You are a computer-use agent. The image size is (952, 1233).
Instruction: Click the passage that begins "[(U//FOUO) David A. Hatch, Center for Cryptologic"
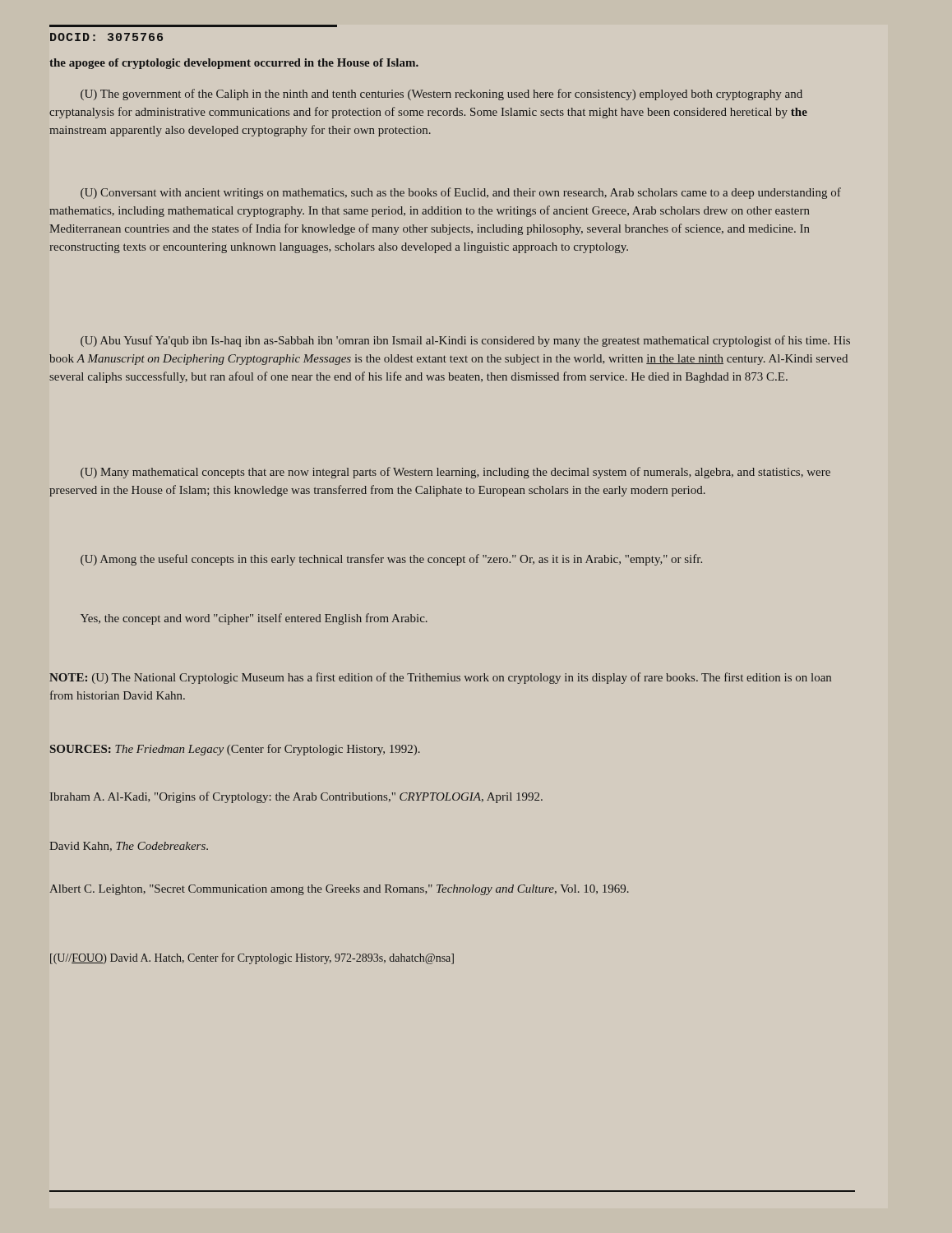[x=252, y=958]
